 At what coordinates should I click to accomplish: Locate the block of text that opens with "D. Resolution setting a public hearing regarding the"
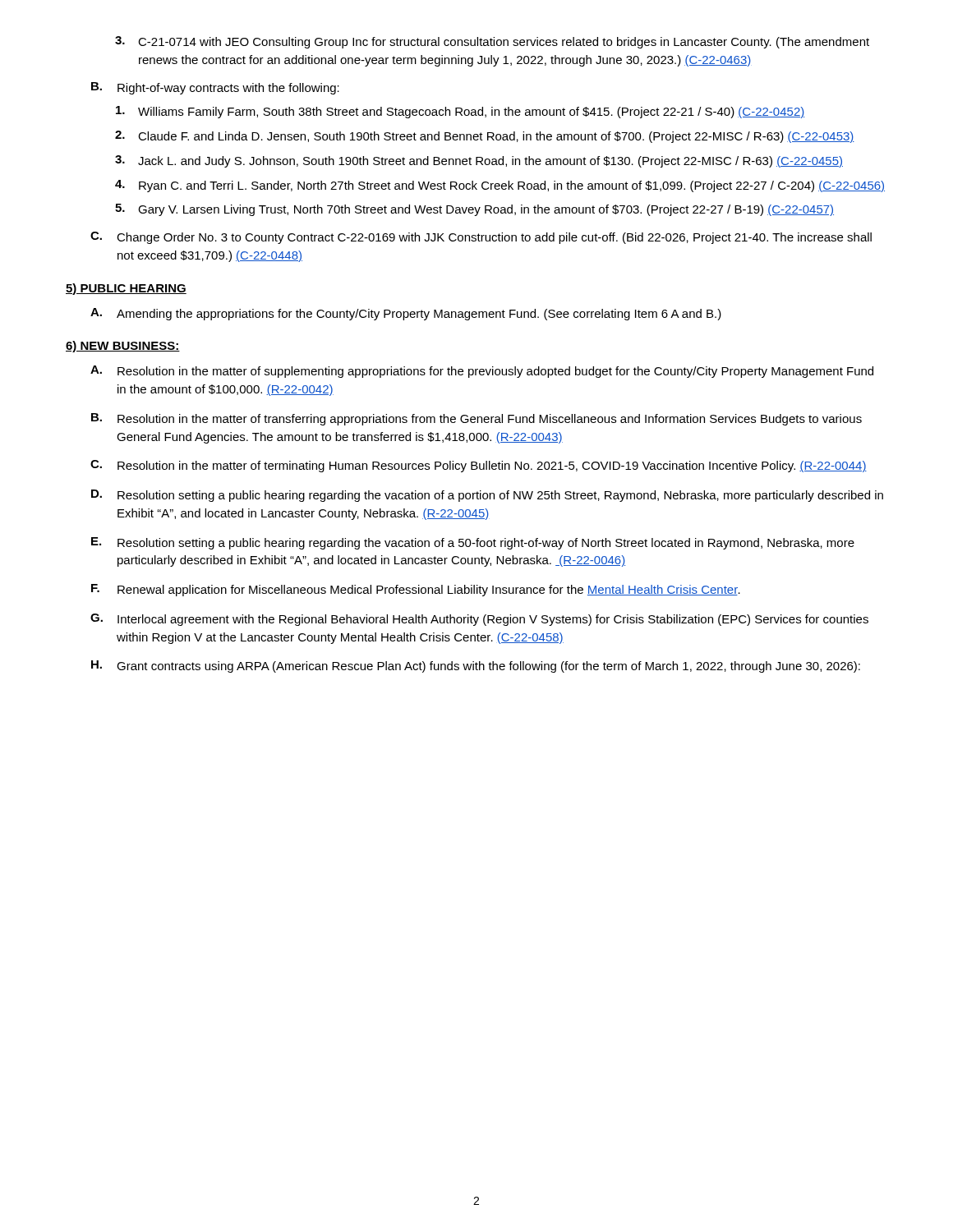coord(489,504)
